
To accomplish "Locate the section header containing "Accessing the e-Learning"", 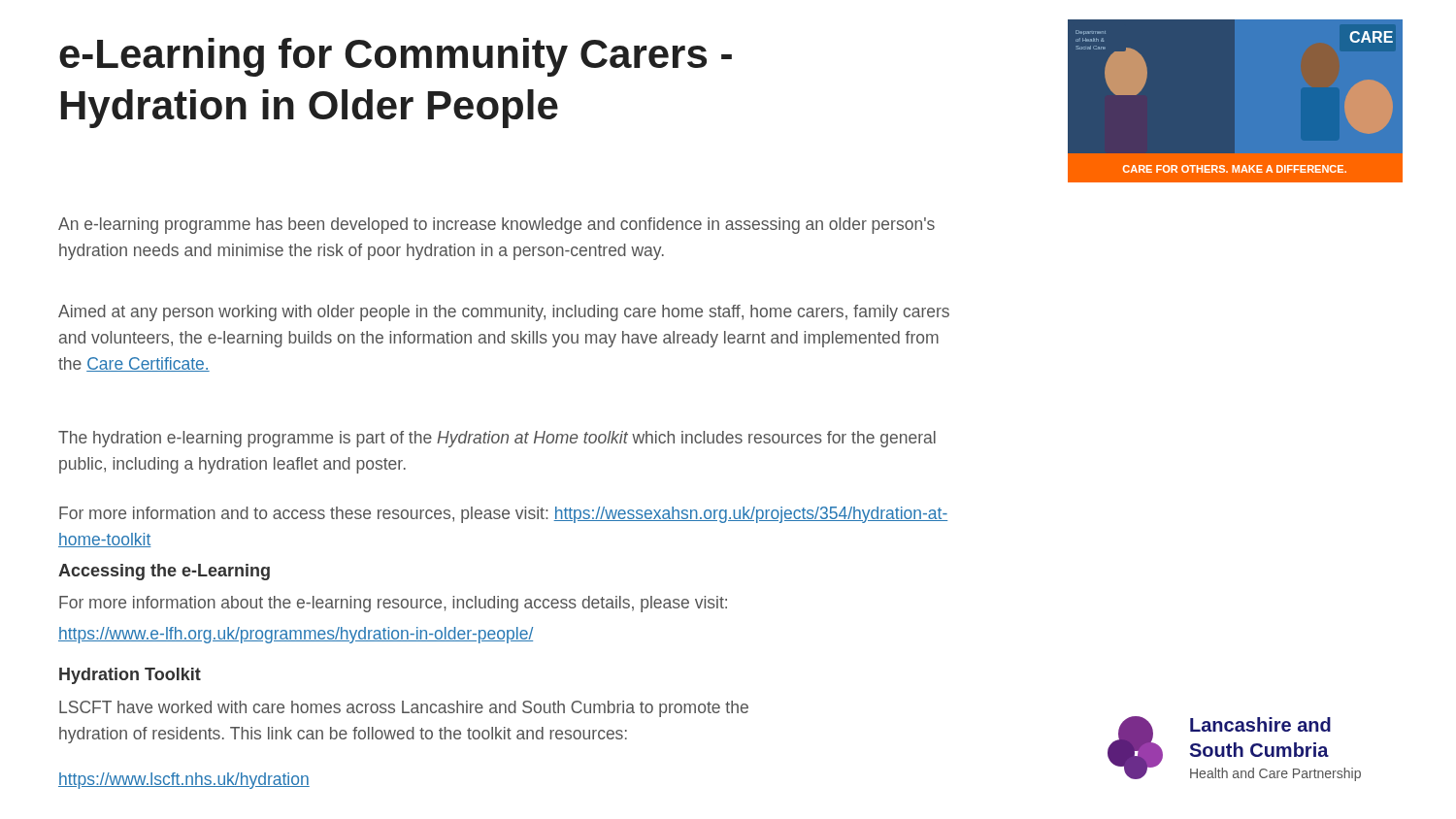I will click(x=164, y=572).
